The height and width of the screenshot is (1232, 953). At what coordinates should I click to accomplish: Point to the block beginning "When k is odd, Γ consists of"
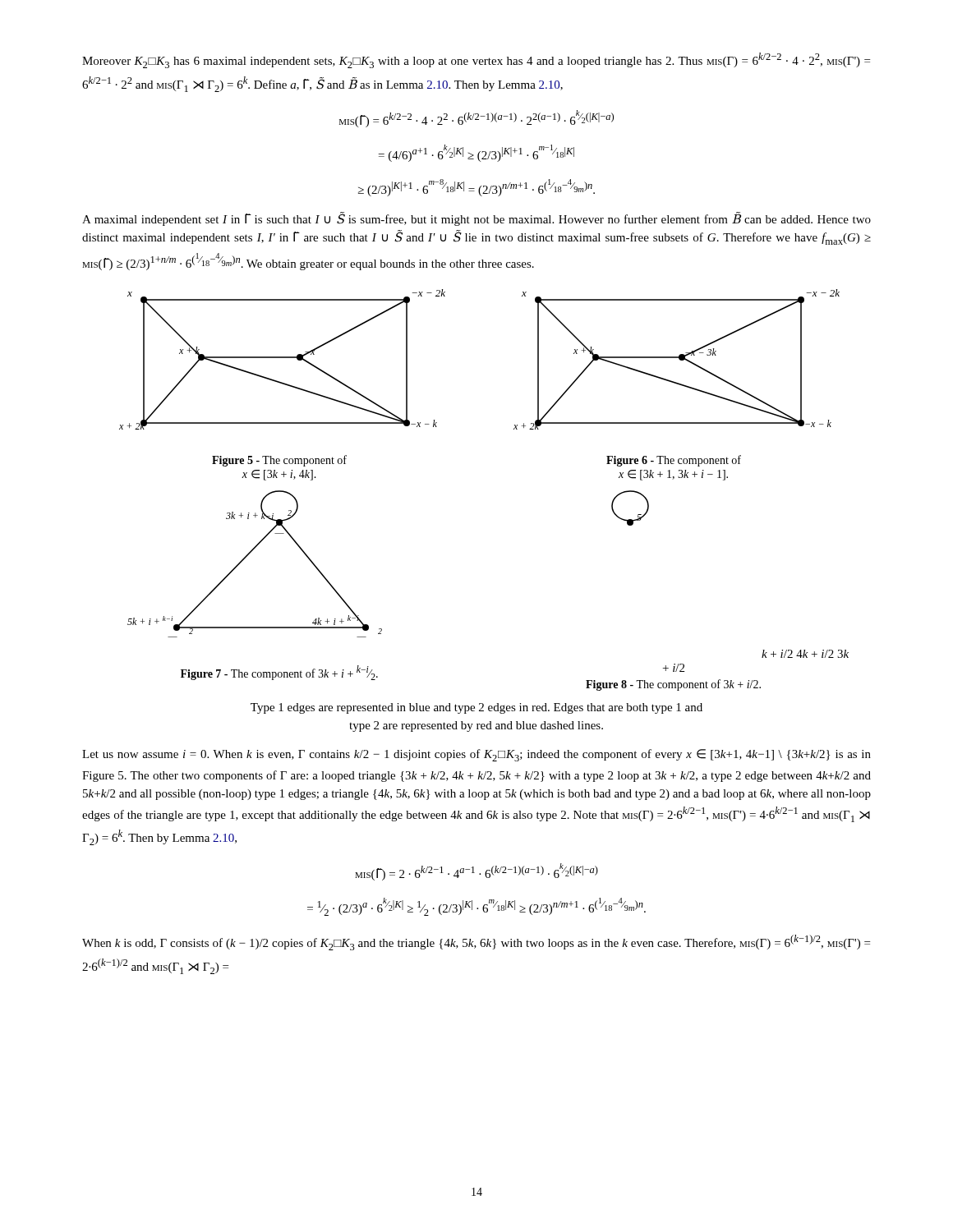476,955
